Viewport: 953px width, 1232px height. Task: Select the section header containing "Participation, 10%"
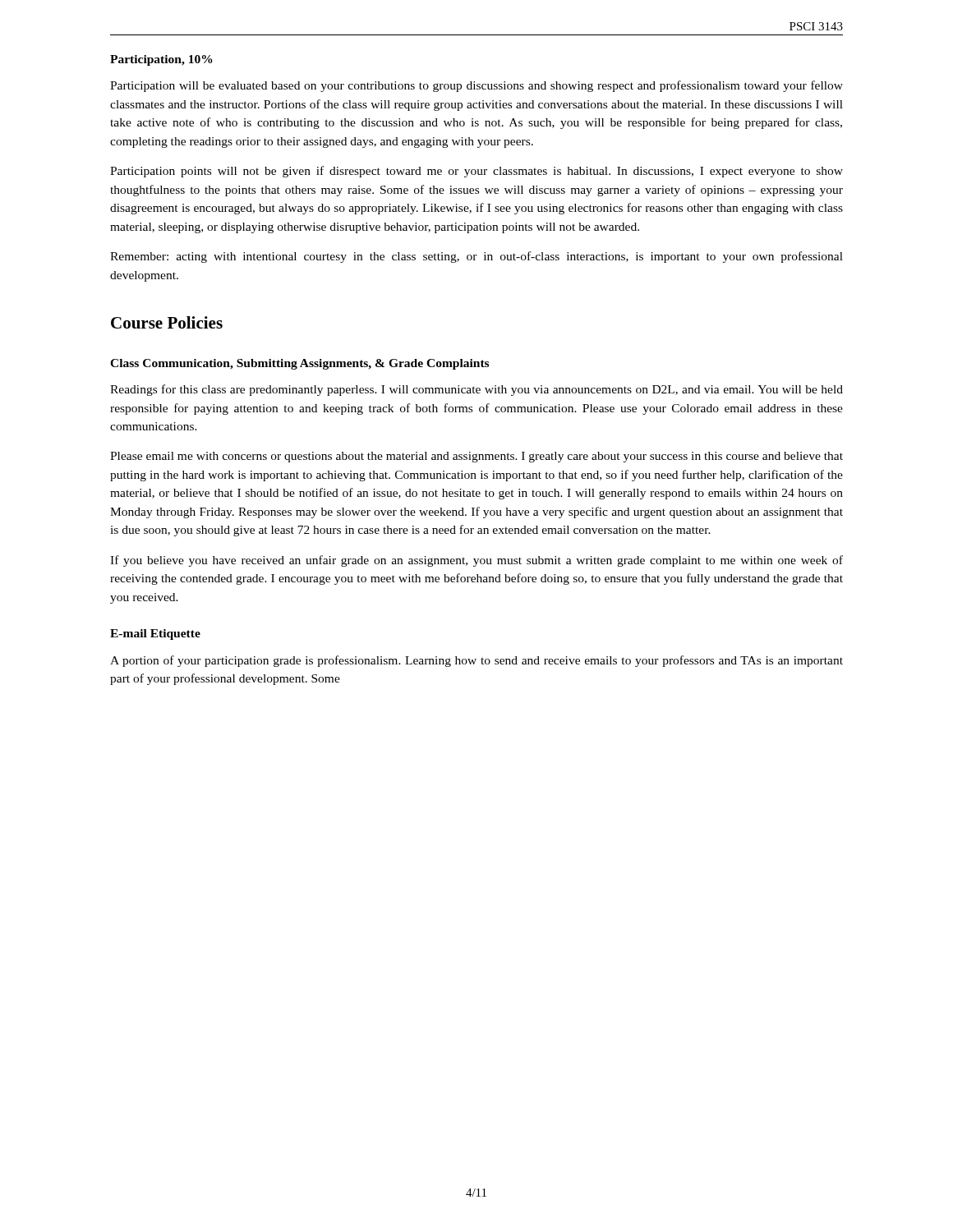162,59
